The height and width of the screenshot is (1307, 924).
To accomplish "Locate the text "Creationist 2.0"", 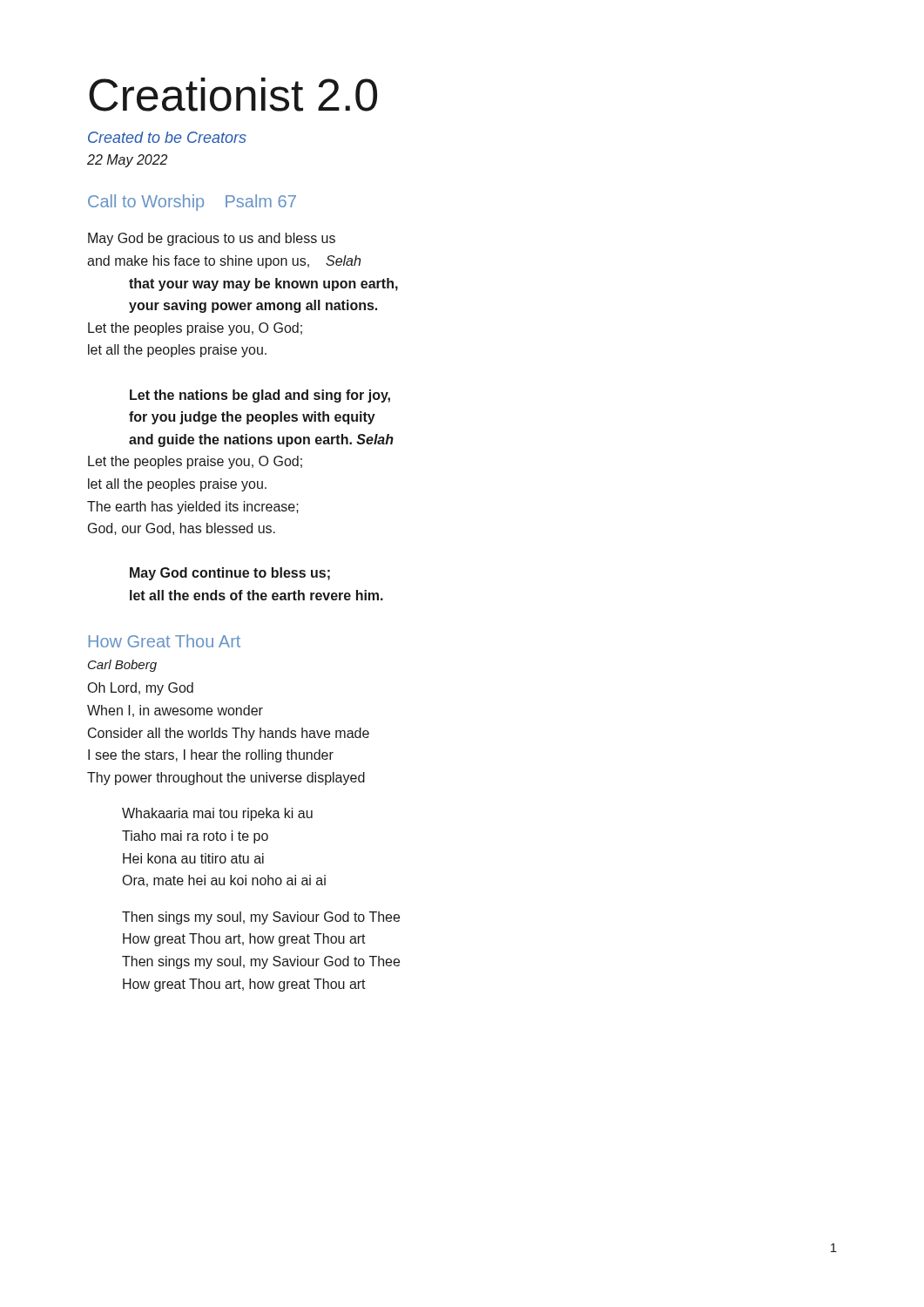I will pos(233,95).
